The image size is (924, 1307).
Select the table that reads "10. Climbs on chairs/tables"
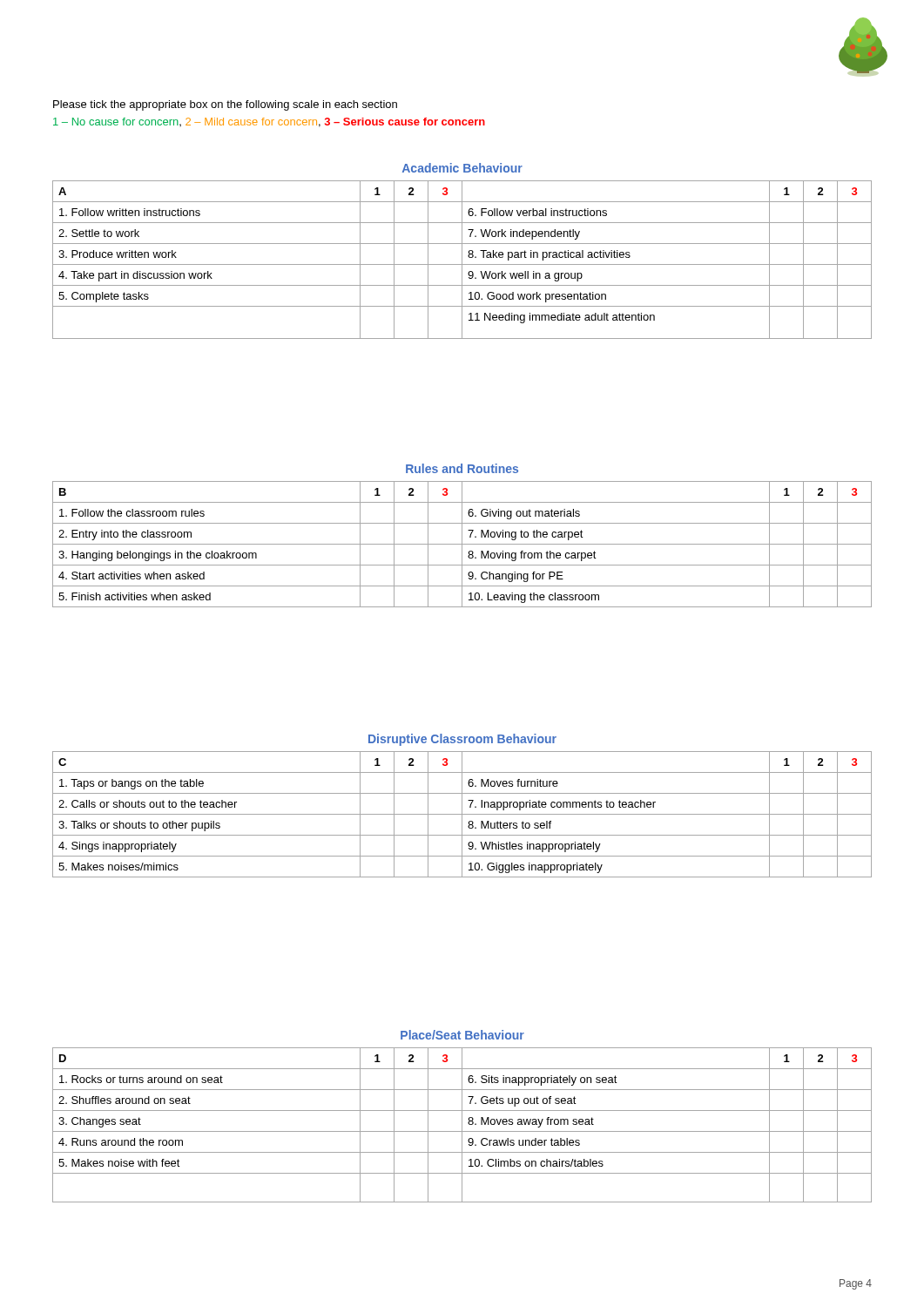tap(462, 1125)
